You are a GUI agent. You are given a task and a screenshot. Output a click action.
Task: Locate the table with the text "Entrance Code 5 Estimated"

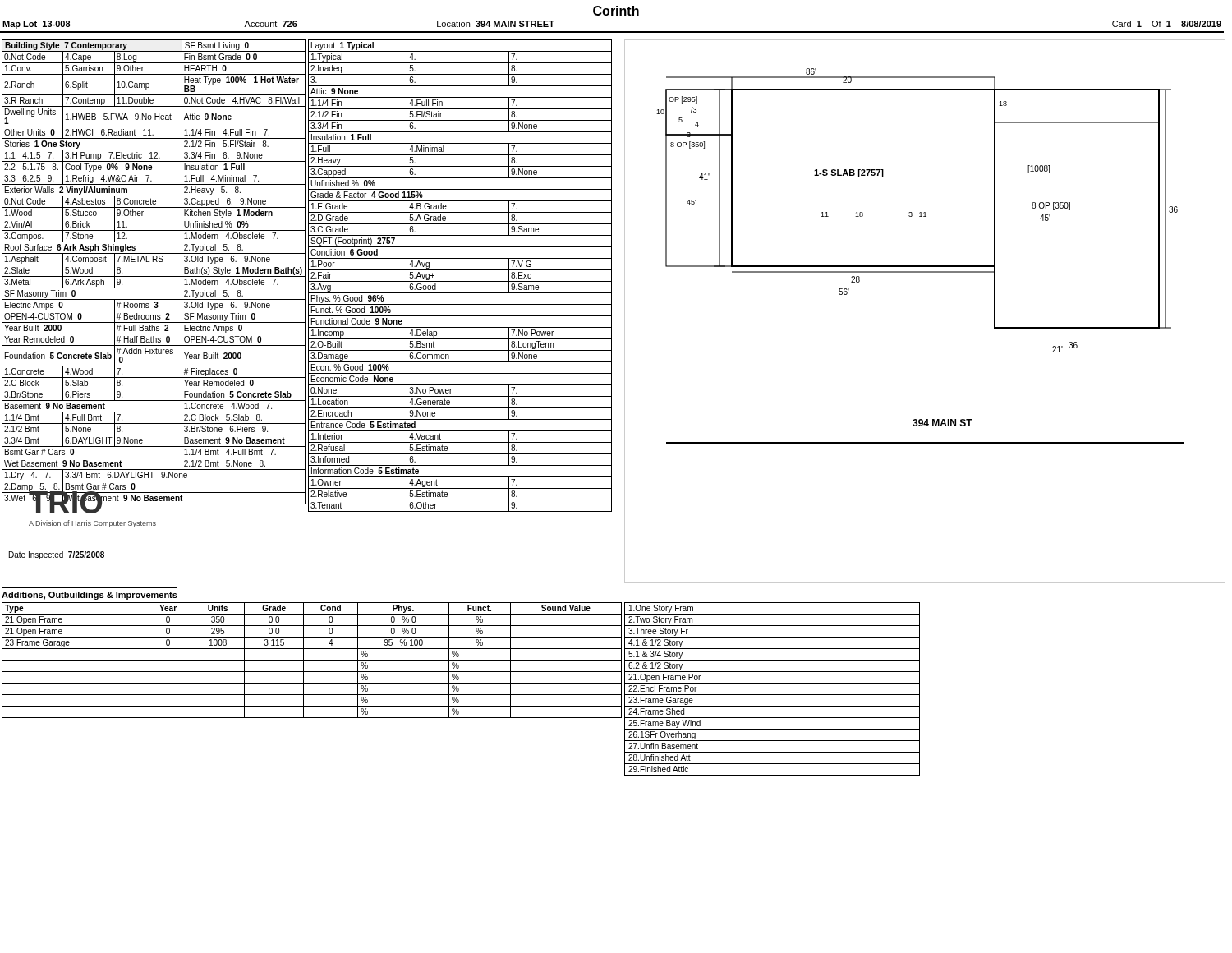click(x=460, y=276)
